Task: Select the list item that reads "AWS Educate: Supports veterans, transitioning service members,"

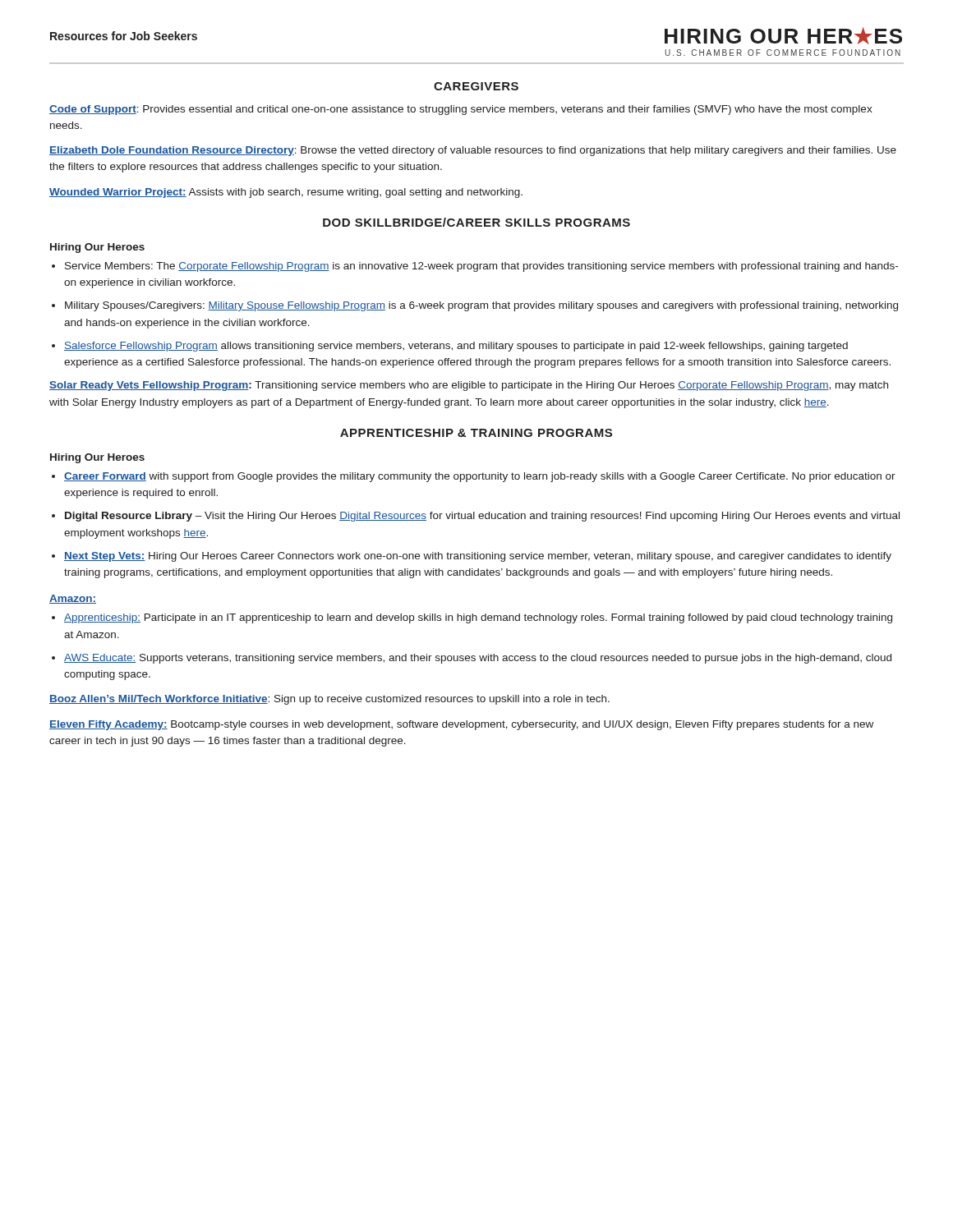Action: [x=478, y=666]
